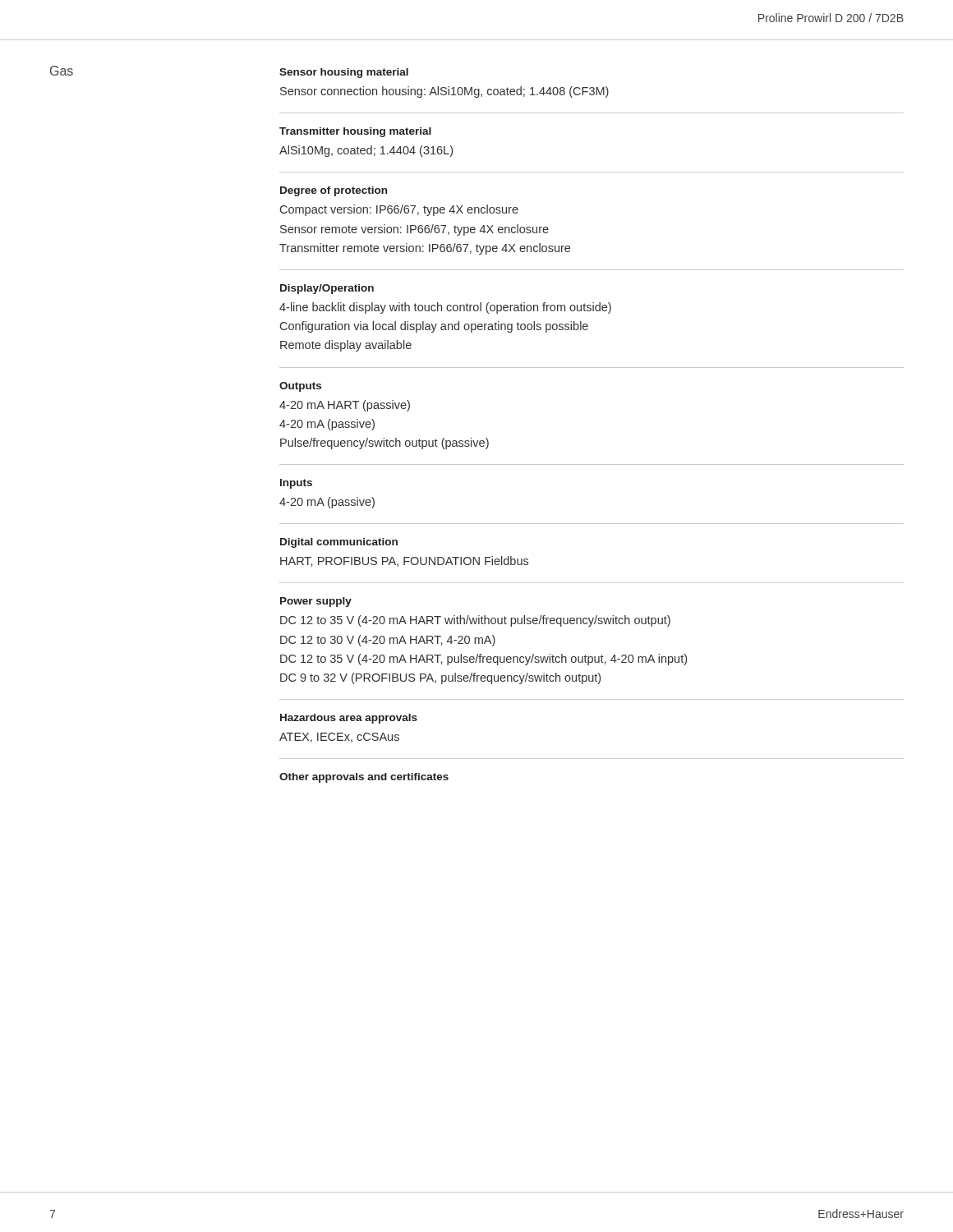Select the text block containing "AlSi10Mg, coated; 1.4404"

[366, 151]
